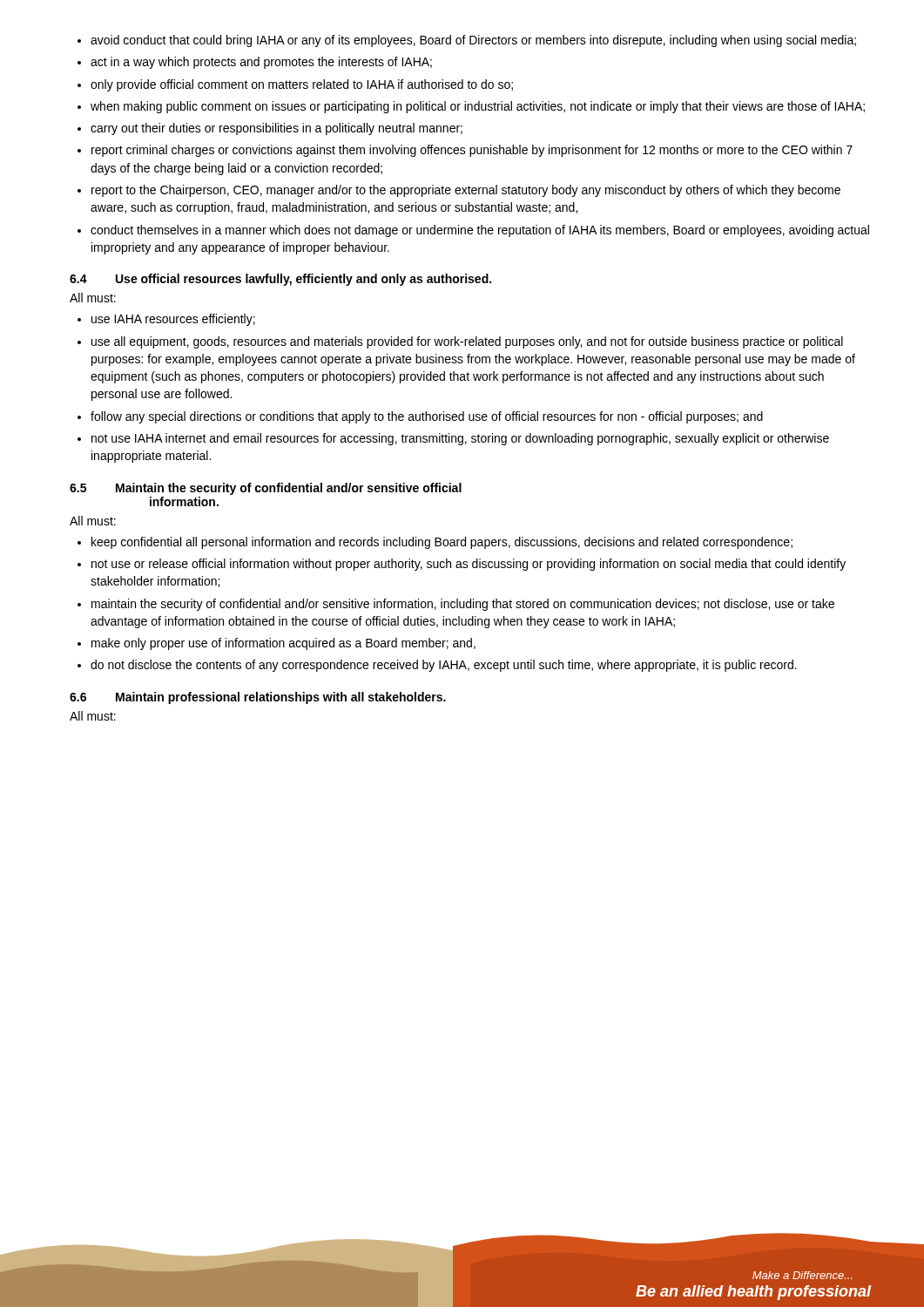Locate the block of text that opens with "report to the Chairperson, CEO, manager"
This screenshot has height=1307, width=924.
click(481, 199)
